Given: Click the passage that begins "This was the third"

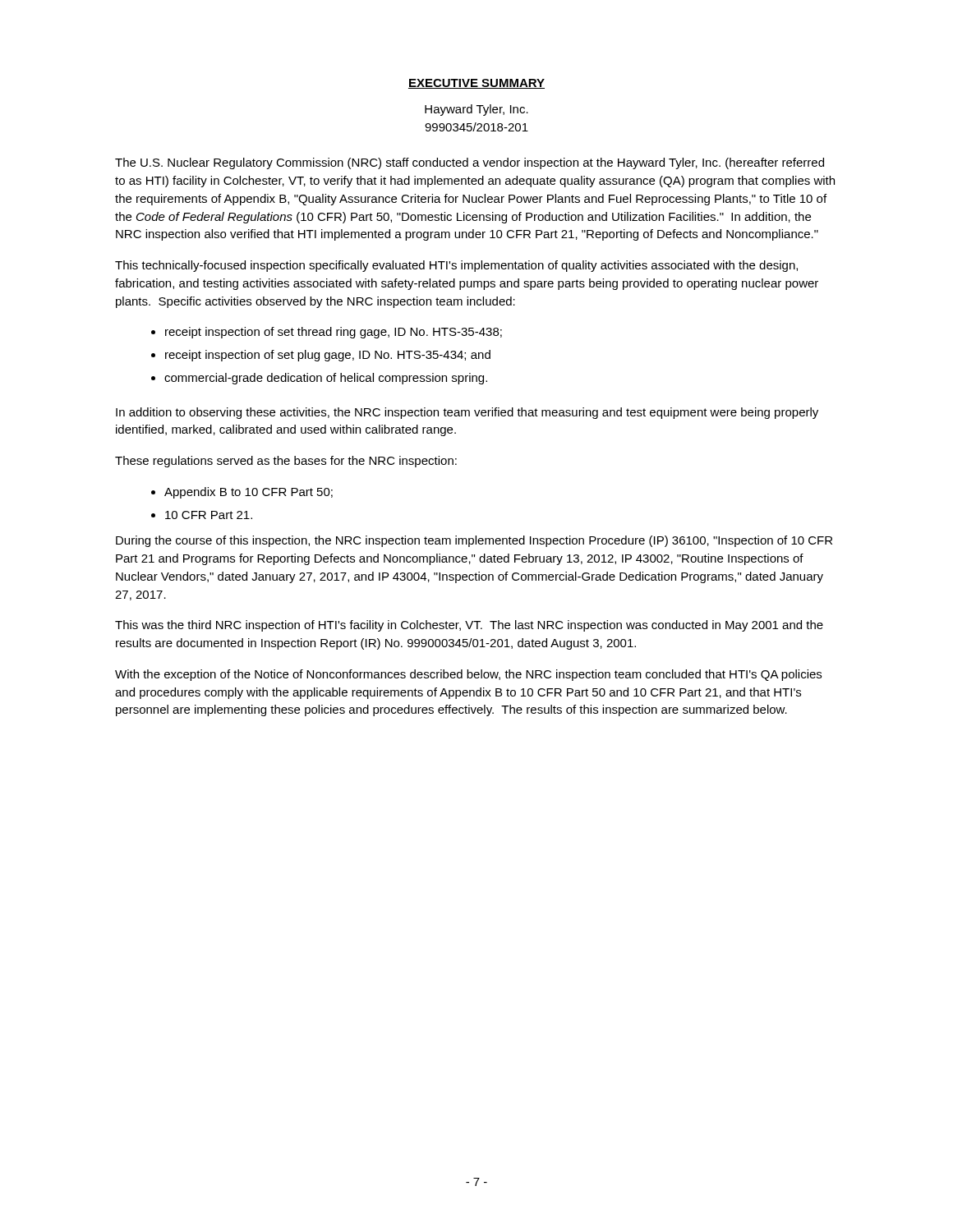Looking at the screenshot, I should point(469,634).
